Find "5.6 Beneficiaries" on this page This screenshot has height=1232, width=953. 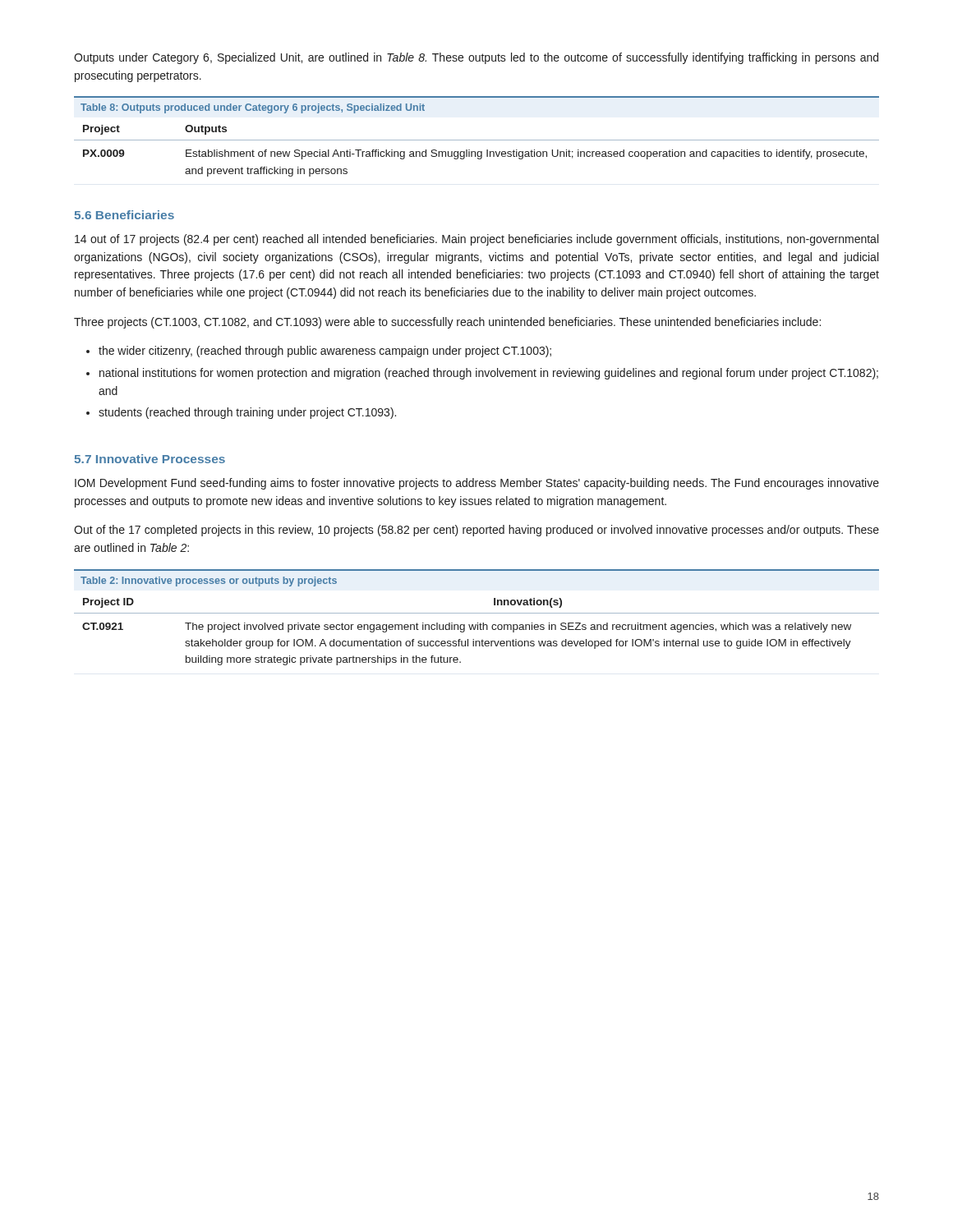point(124,215)
